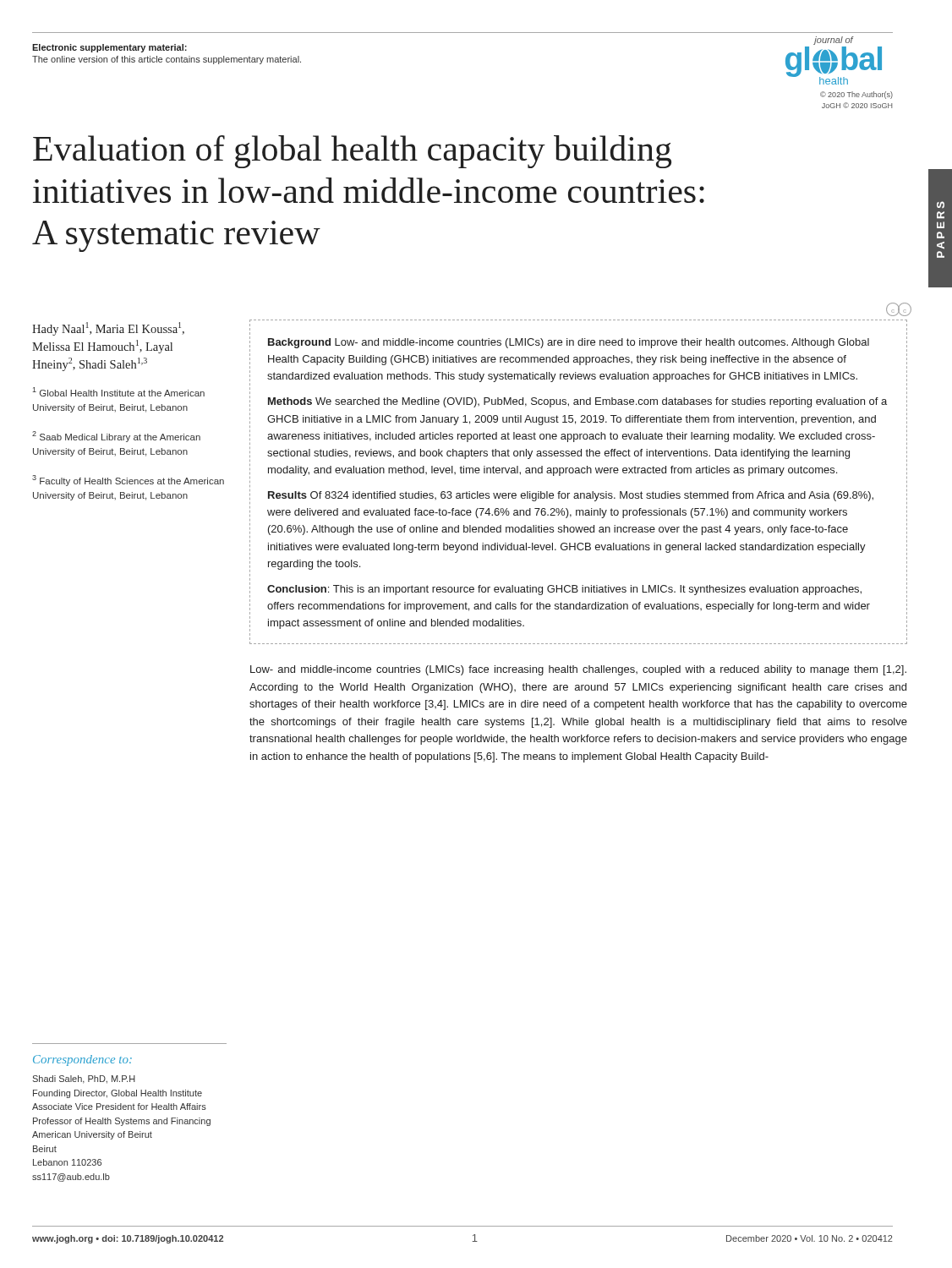Screen dimensions: 1268x952
Task: Find the title with the text "Evaluation of global health capacity buildinginitiatives"
Action: tap(404, 191)
